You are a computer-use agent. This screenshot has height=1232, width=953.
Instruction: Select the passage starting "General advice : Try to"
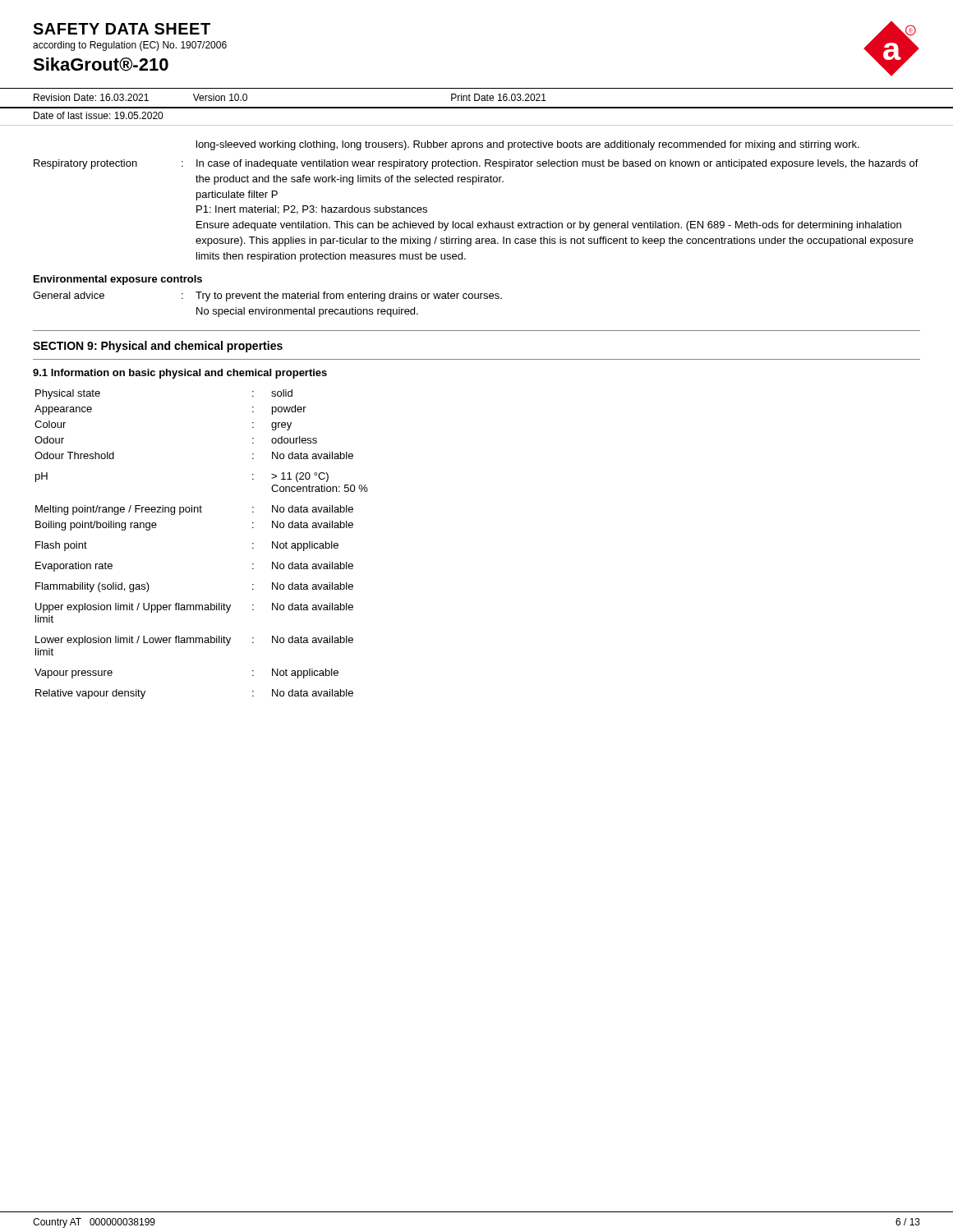tap(476, 304)
